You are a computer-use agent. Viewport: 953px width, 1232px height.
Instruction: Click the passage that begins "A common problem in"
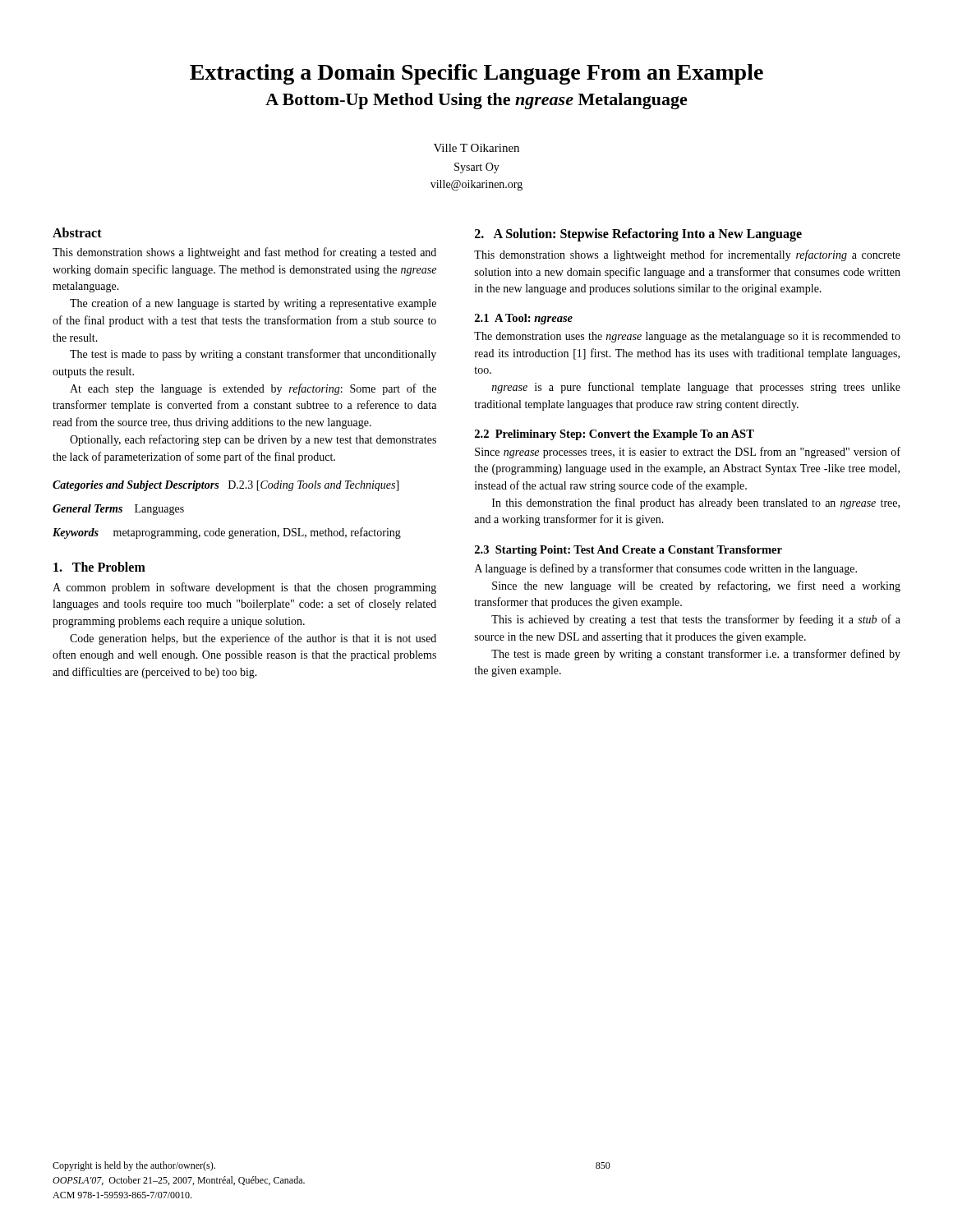(x=245, y=630)
